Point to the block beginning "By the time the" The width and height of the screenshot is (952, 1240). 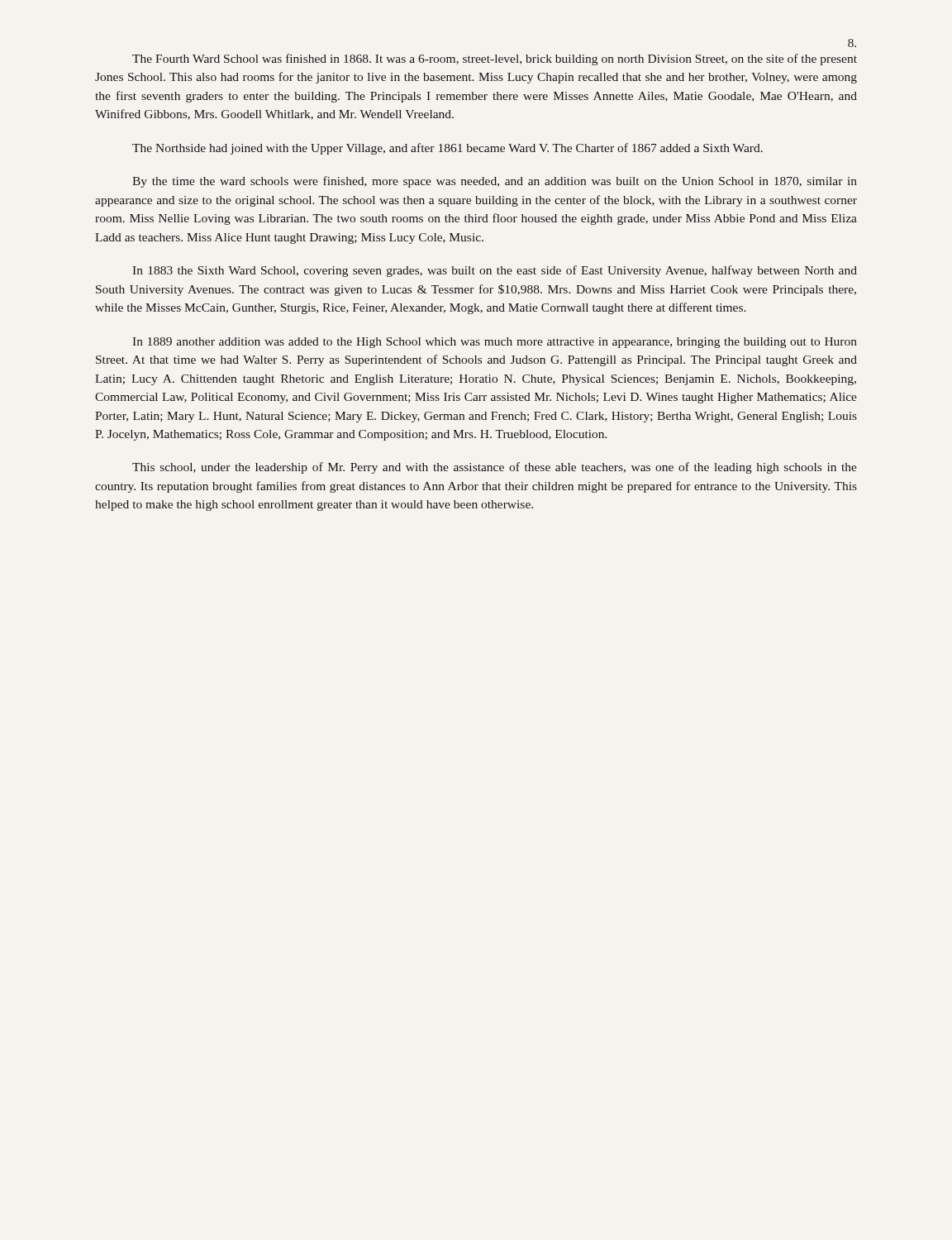click(476, 209)
